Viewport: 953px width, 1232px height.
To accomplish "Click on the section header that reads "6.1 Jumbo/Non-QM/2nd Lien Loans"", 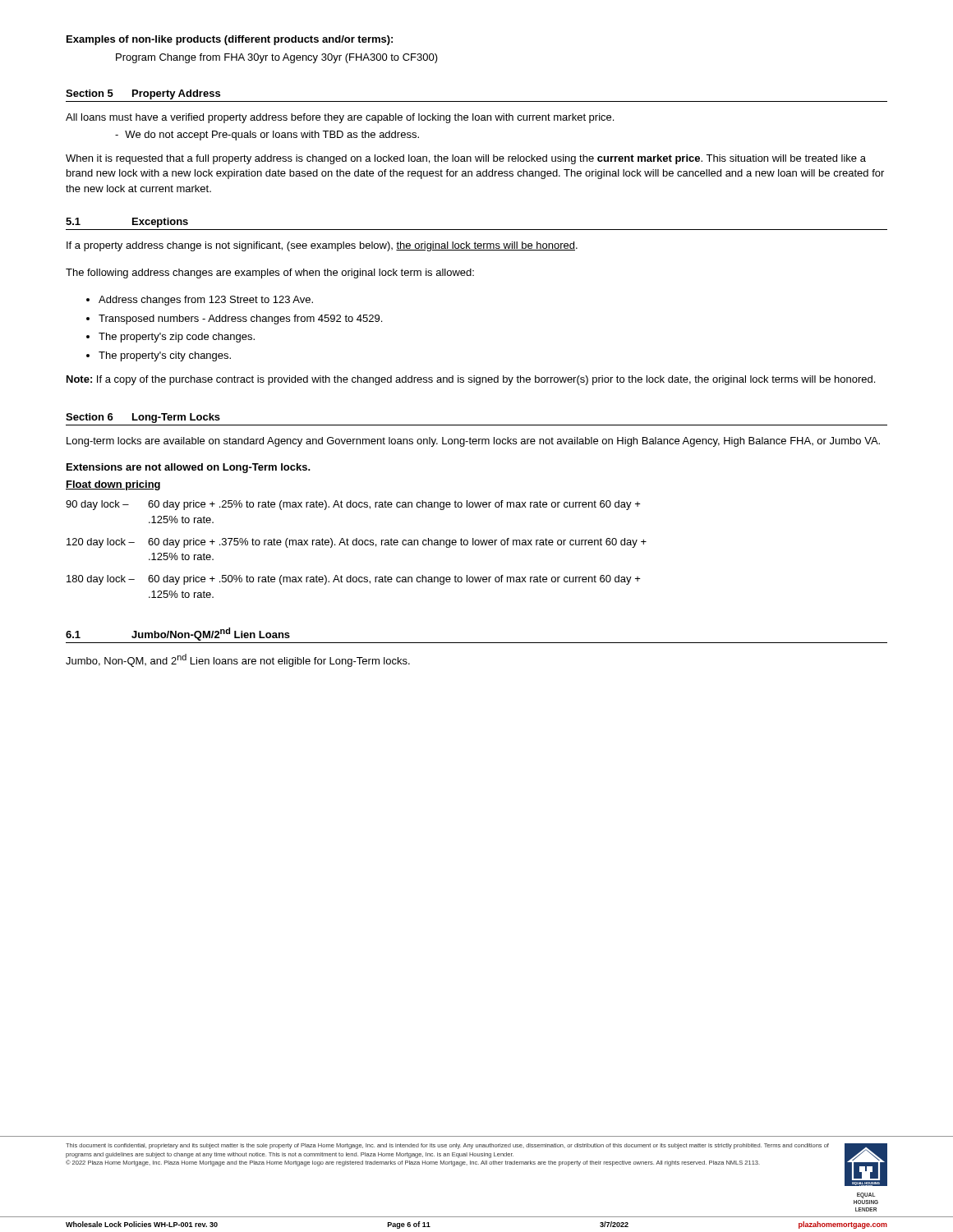I will pyautogui.click(x=178, y=633).
